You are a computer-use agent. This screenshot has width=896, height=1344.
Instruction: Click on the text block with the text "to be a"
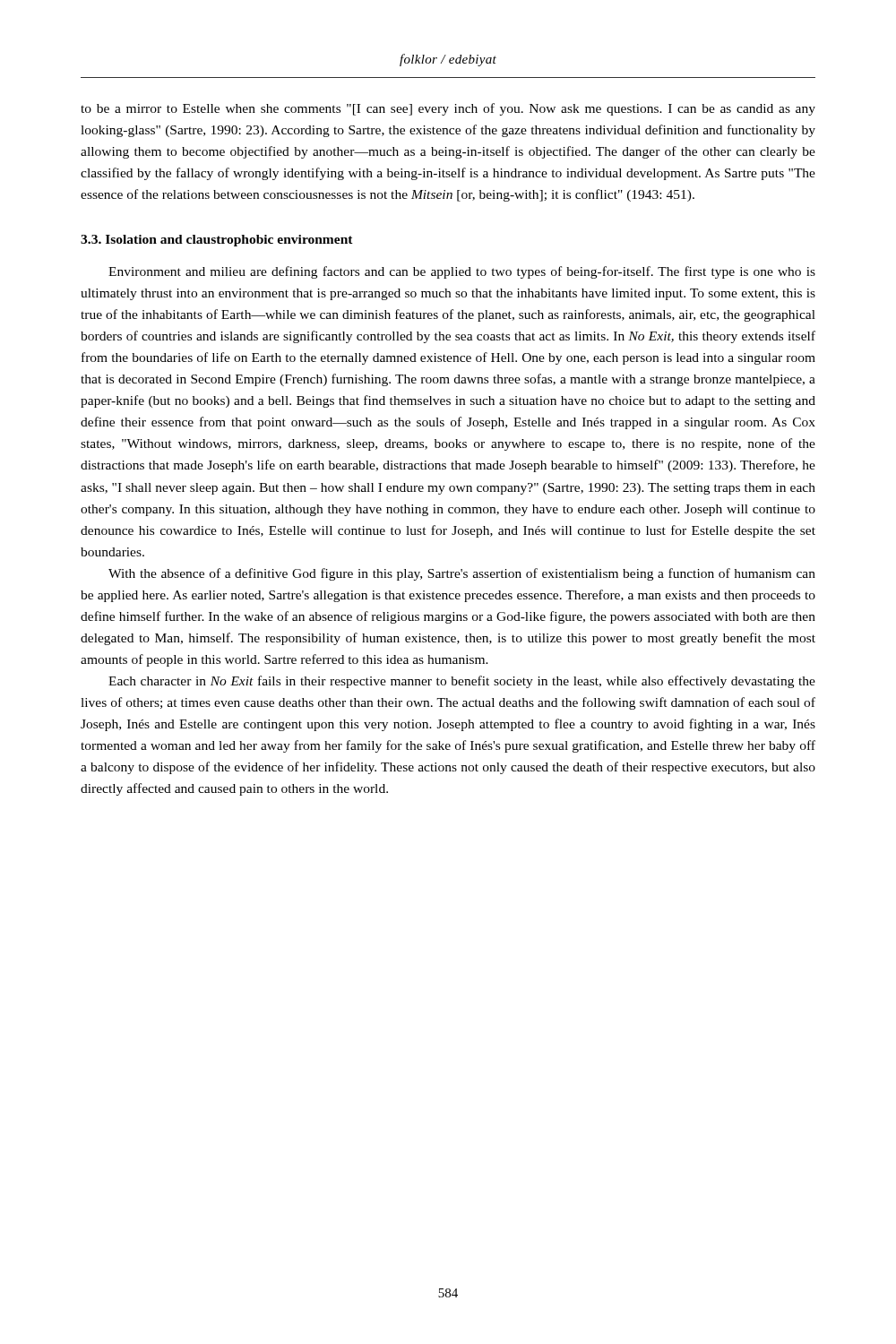pos(448,152)
